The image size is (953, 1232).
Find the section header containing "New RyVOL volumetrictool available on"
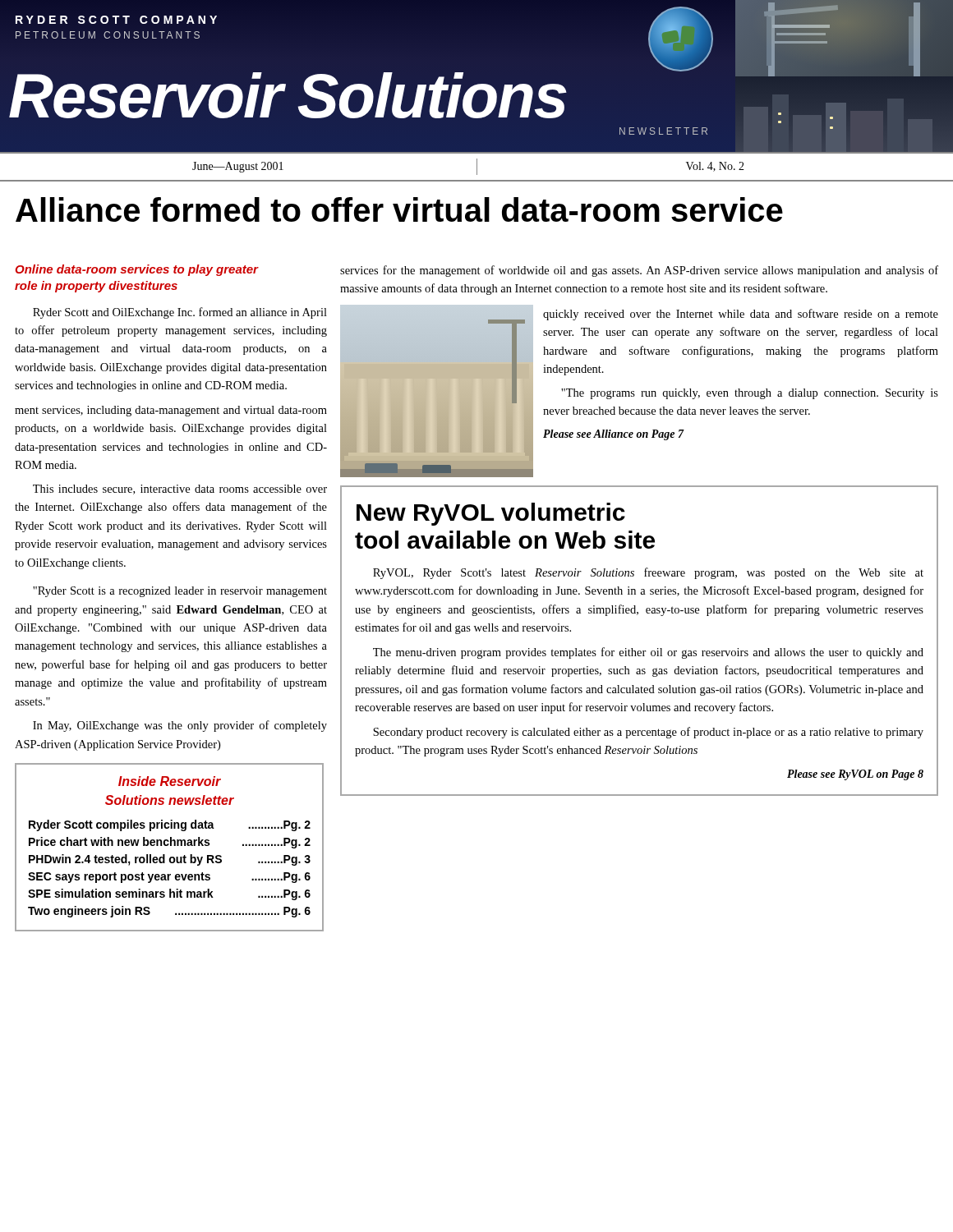(505, 526)
